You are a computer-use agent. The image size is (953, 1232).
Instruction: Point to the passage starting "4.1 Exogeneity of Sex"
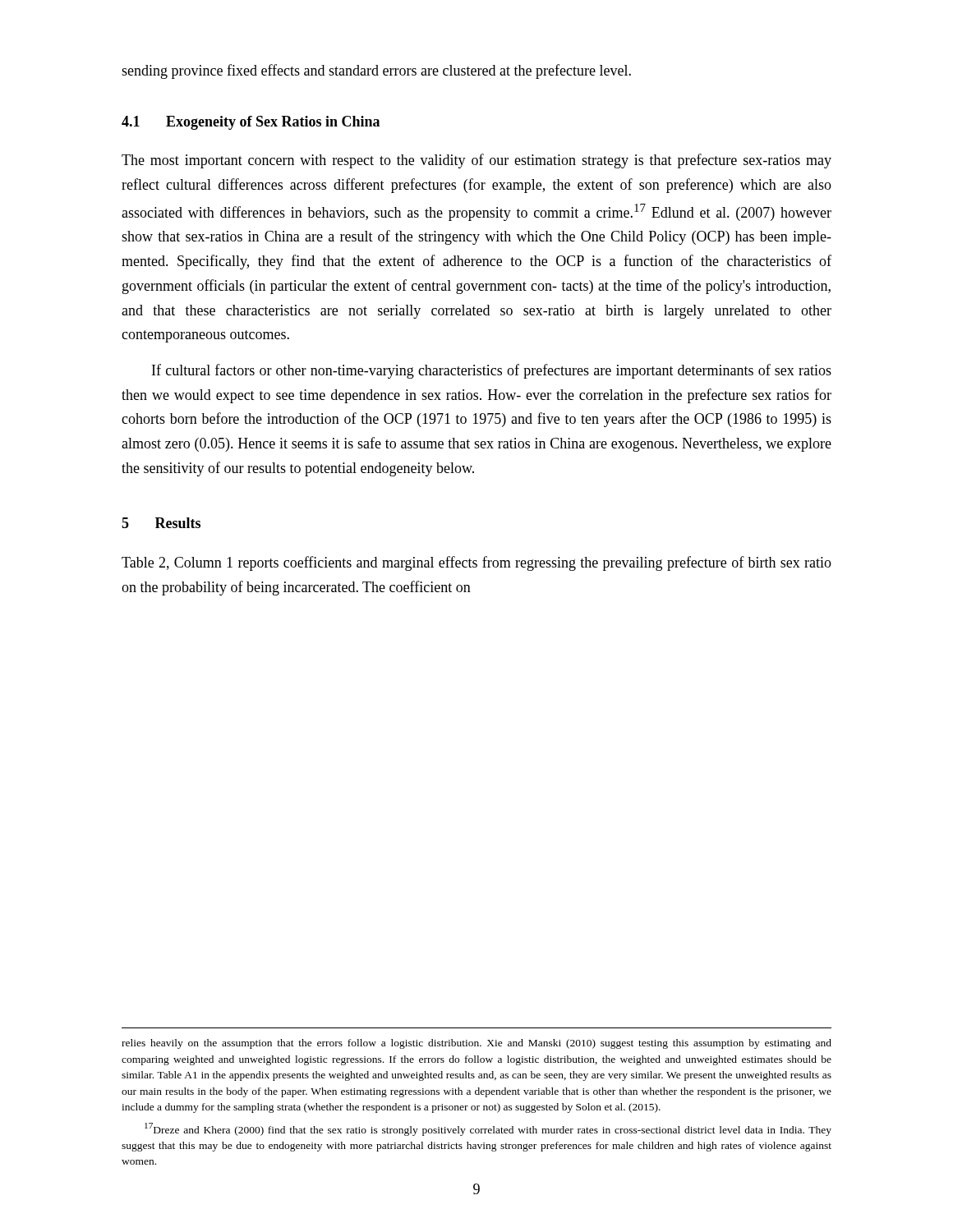coord(251,121)
